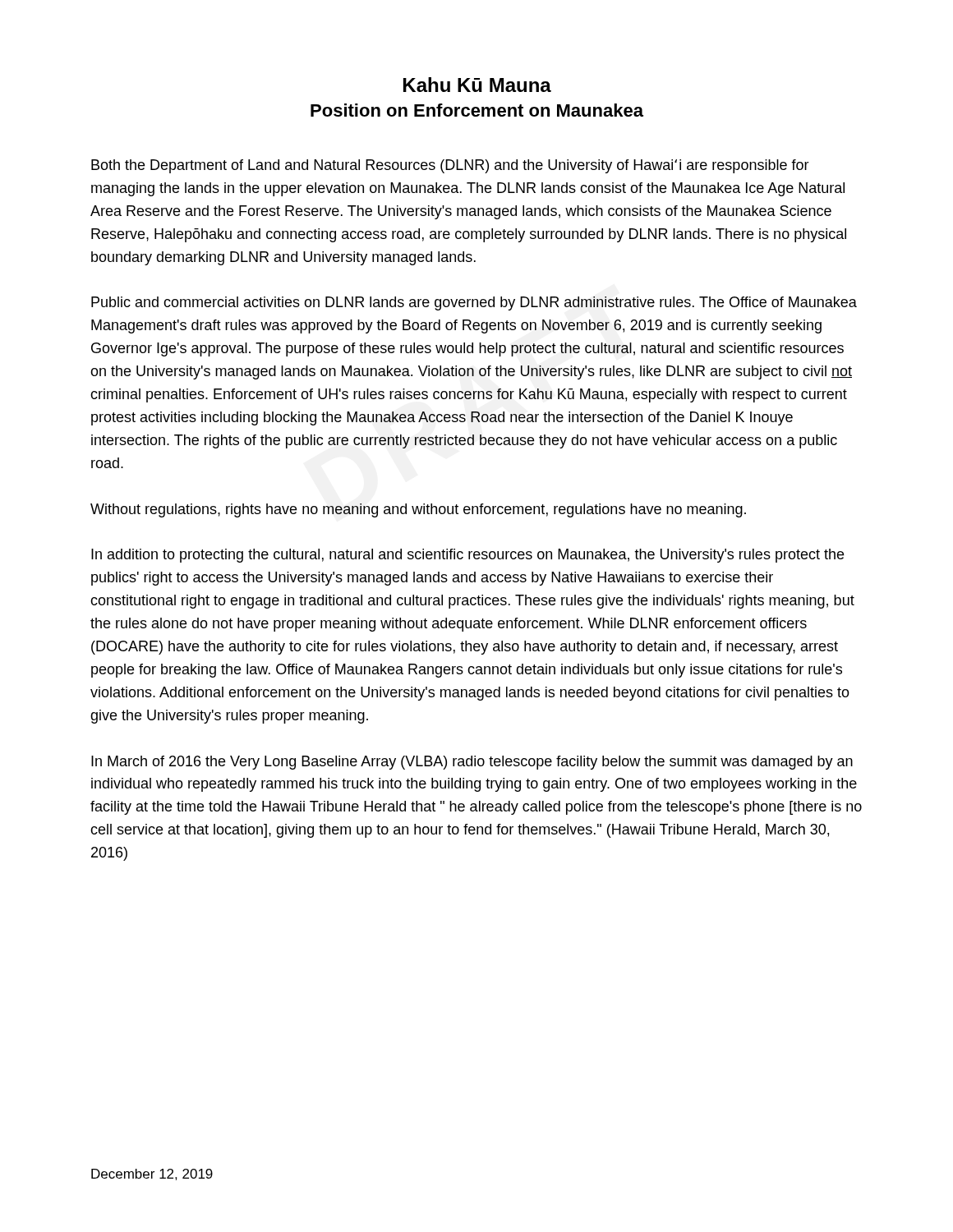Click on the passage starting "In addition to protecting the cultural, natural and"

coord(472,635)
